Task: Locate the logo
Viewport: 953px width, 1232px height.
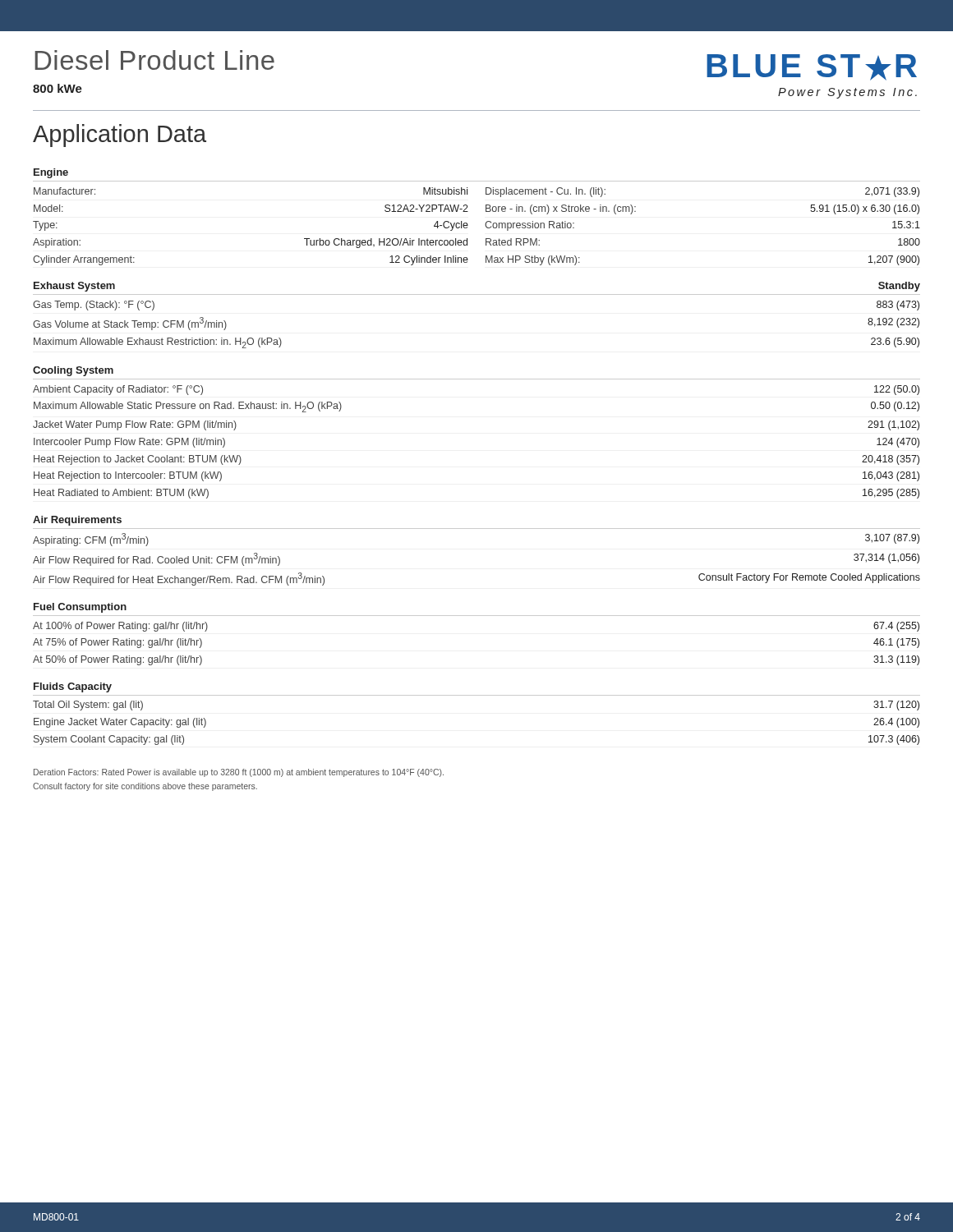Action: pyautogui.click(x=812, y=74)
